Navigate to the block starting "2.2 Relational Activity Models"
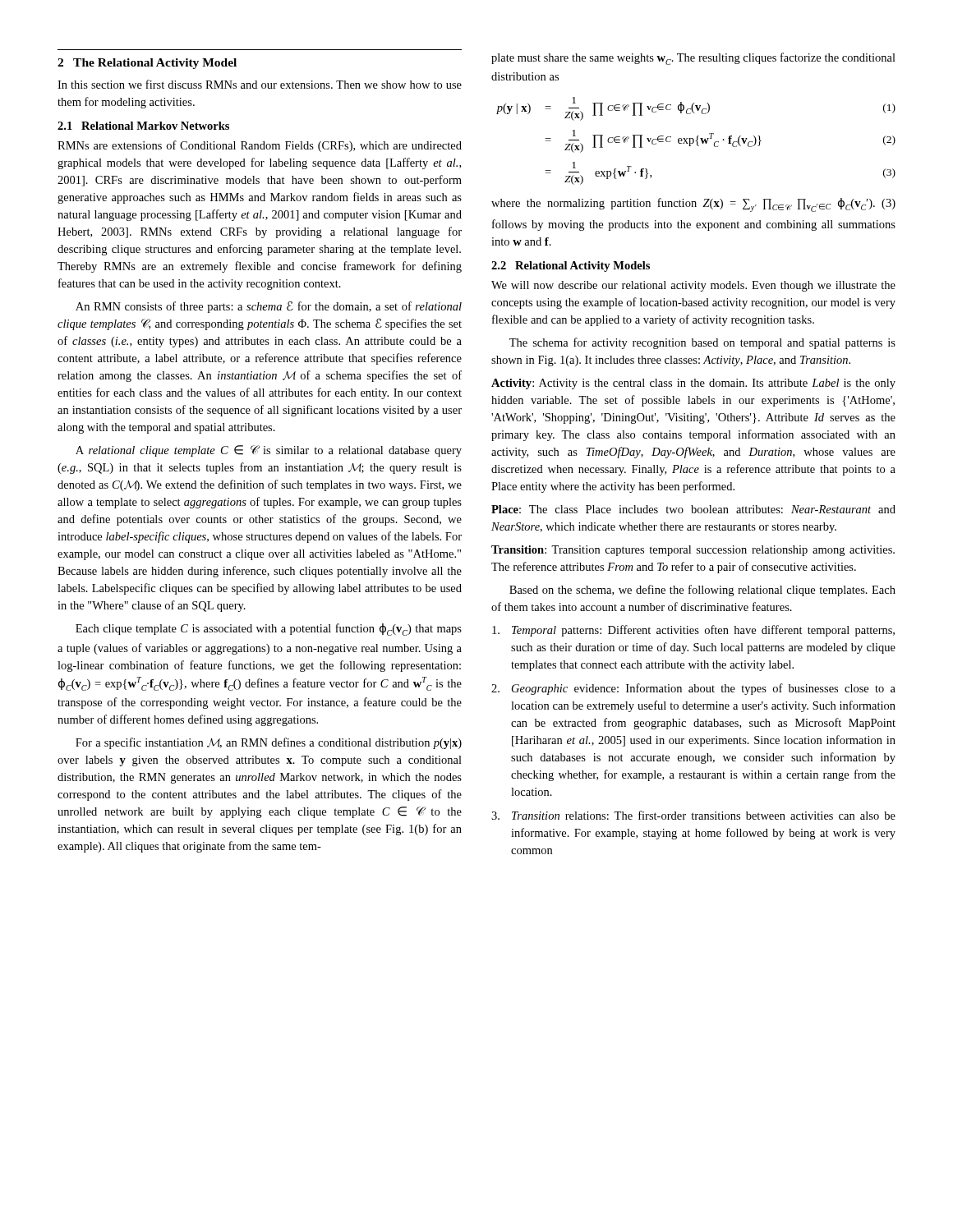 click(x=571, y=267)
